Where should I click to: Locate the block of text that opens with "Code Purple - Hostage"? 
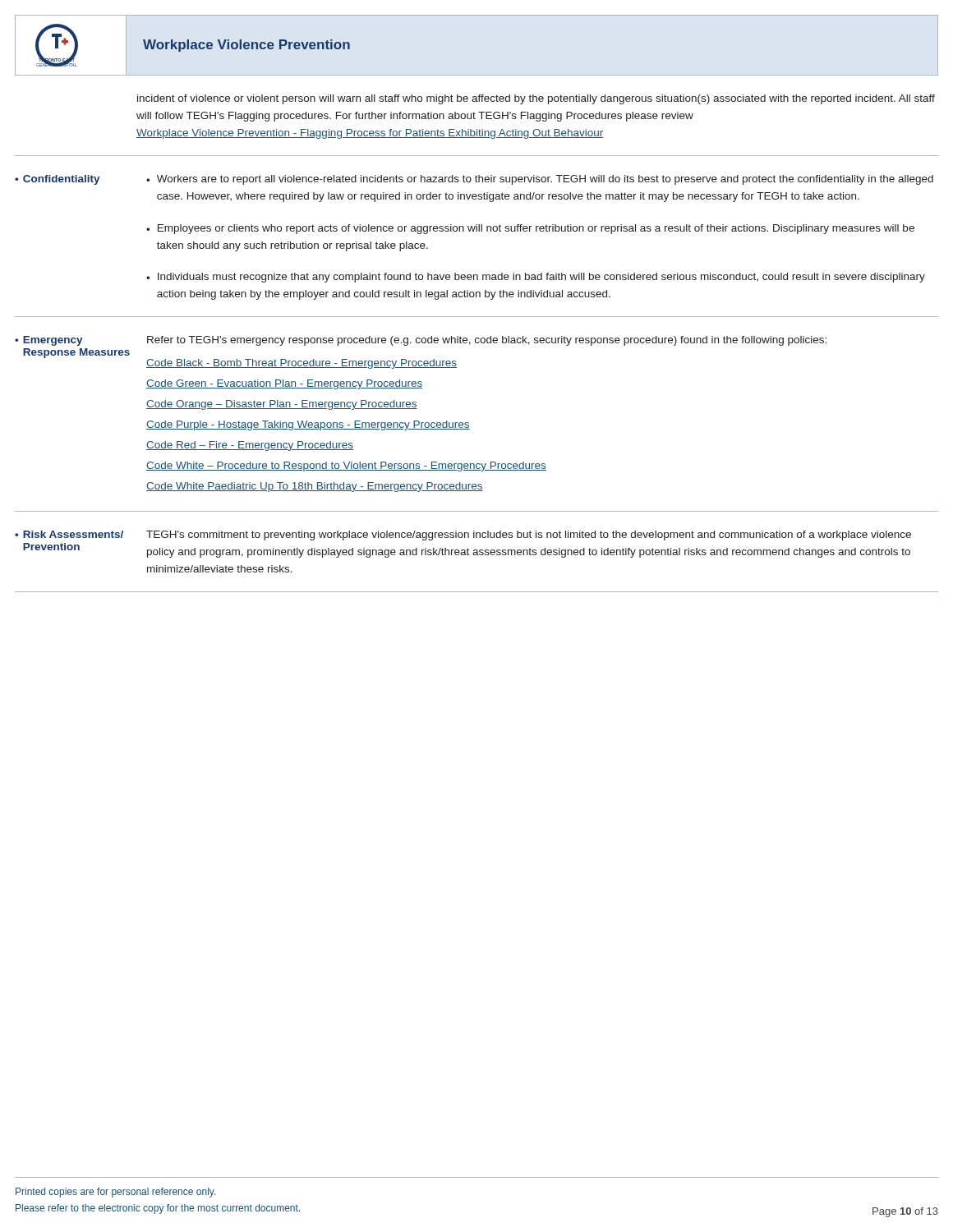(308, 425)
